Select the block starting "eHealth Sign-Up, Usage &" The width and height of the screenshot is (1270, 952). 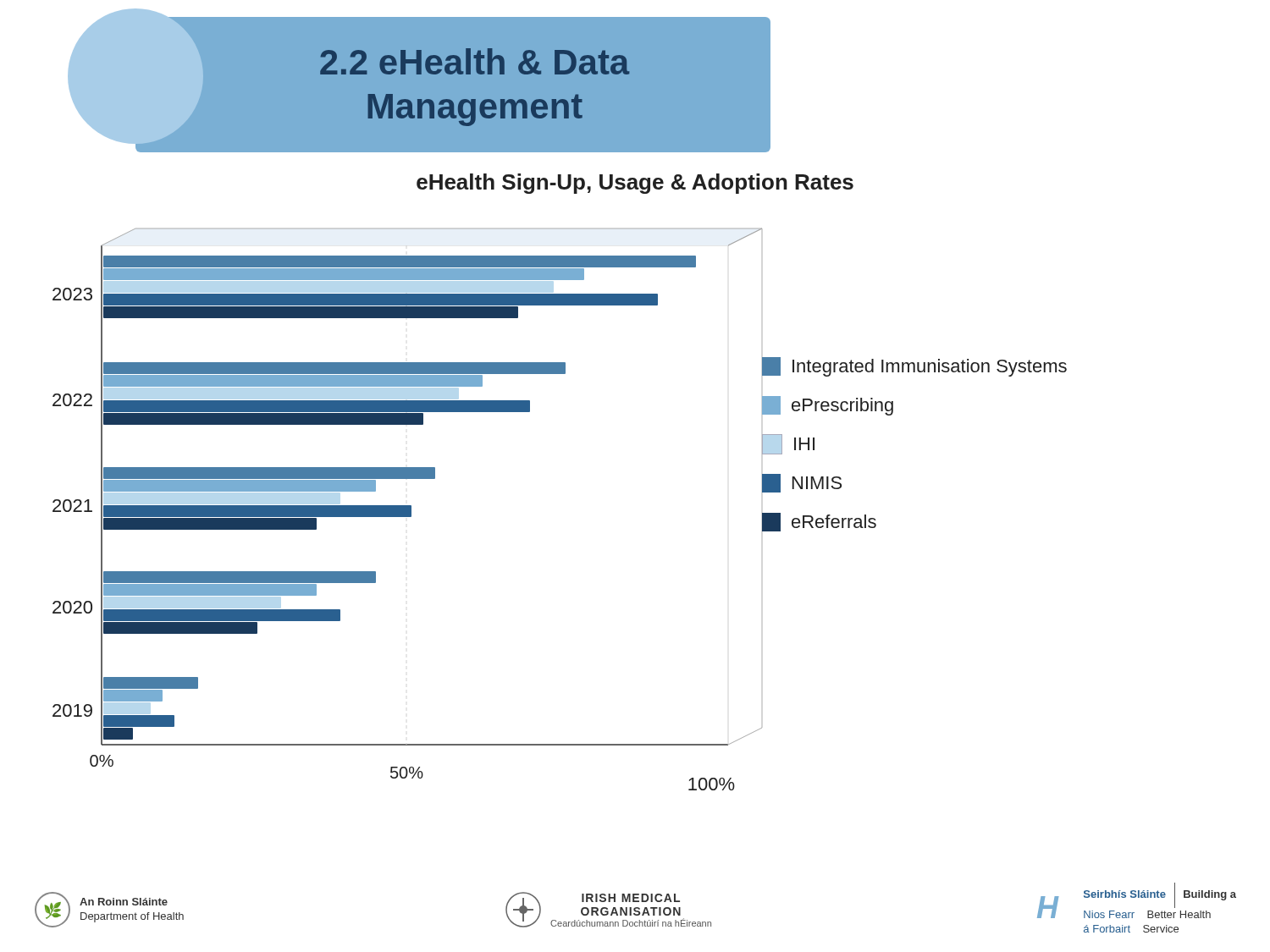[x=635, y=182]
